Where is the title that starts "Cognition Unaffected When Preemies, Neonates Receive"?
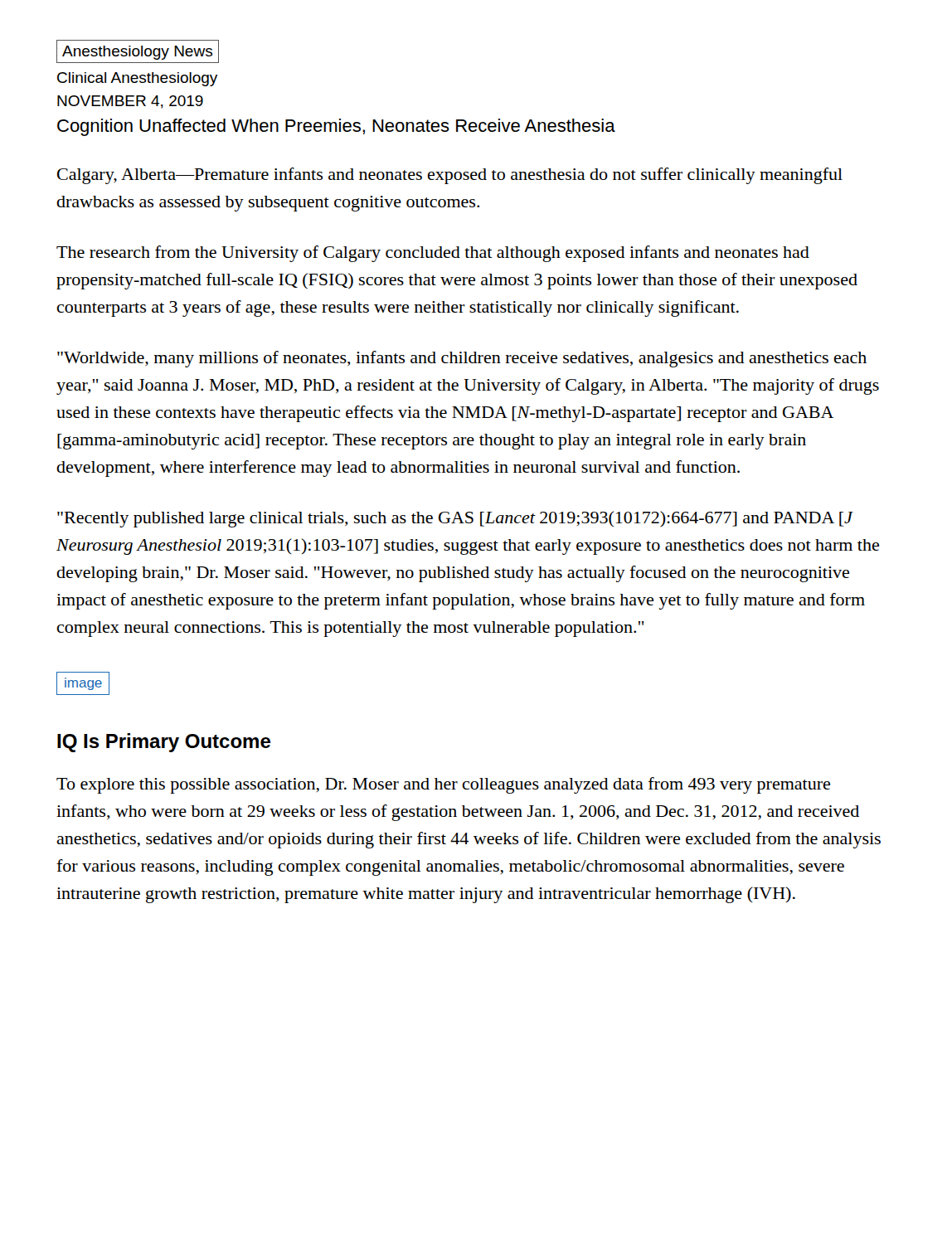 point(471,126)
